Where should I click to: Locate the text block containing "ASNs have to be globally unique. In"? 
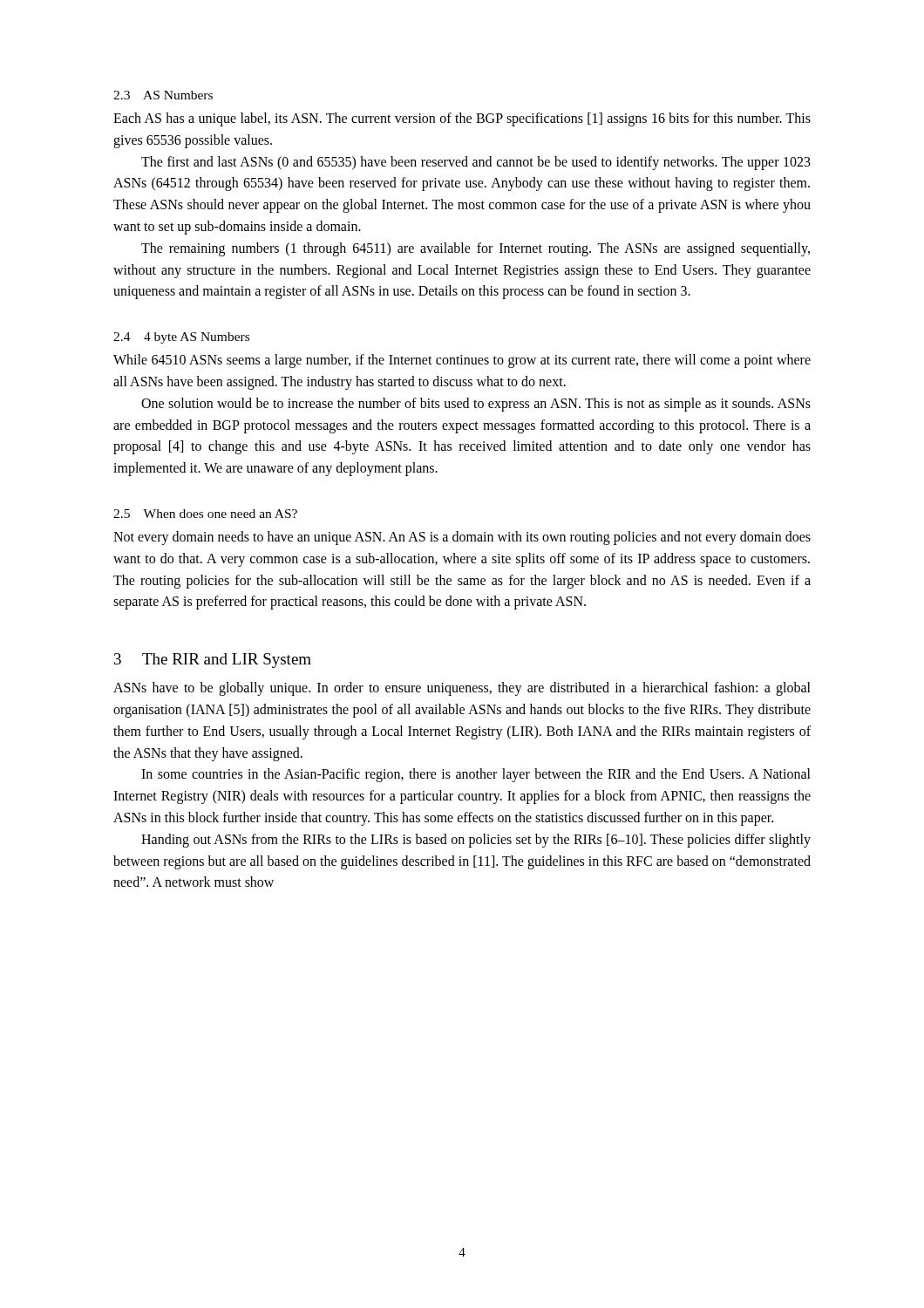tap(462, 786)
